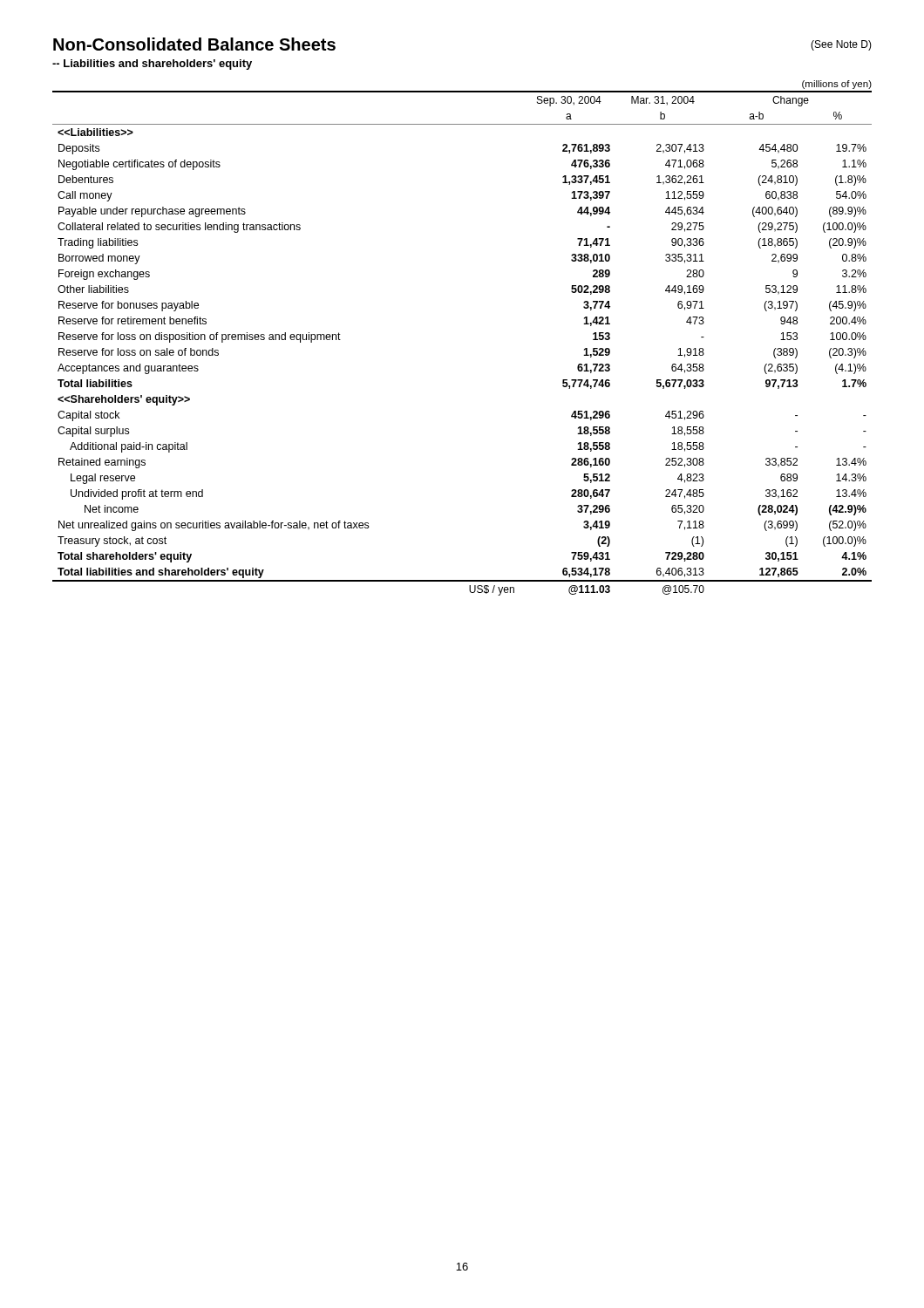This screenshot has width=924, height=1308.
Task: Locate the title containing "Non-Consolidated Balance Sheets"
Action: [194, 45]
